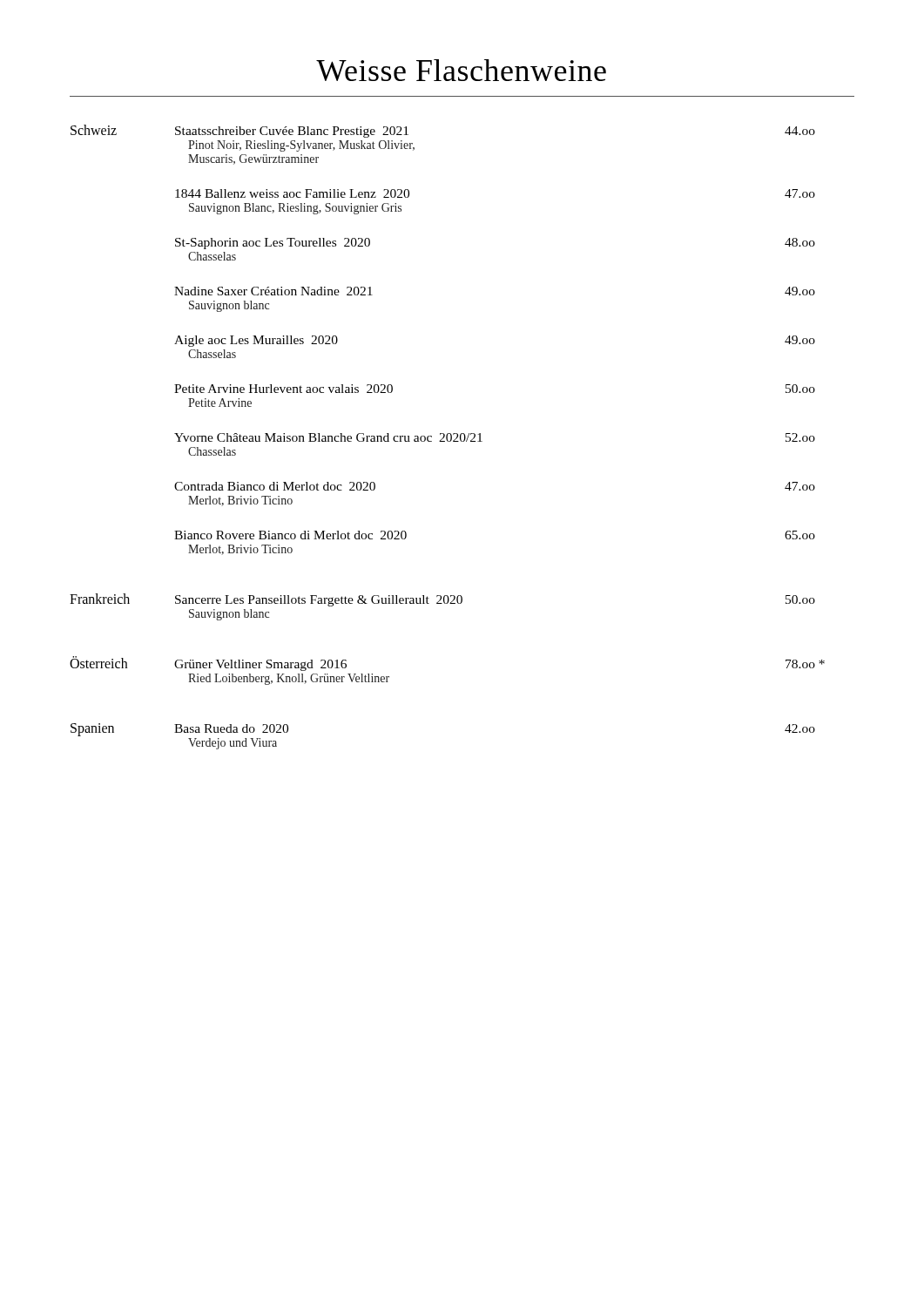Select the block starting "Petite Arvine Hurlevent aoc valais"
This screenshot has width=924, height=1307.
[282, 389]
